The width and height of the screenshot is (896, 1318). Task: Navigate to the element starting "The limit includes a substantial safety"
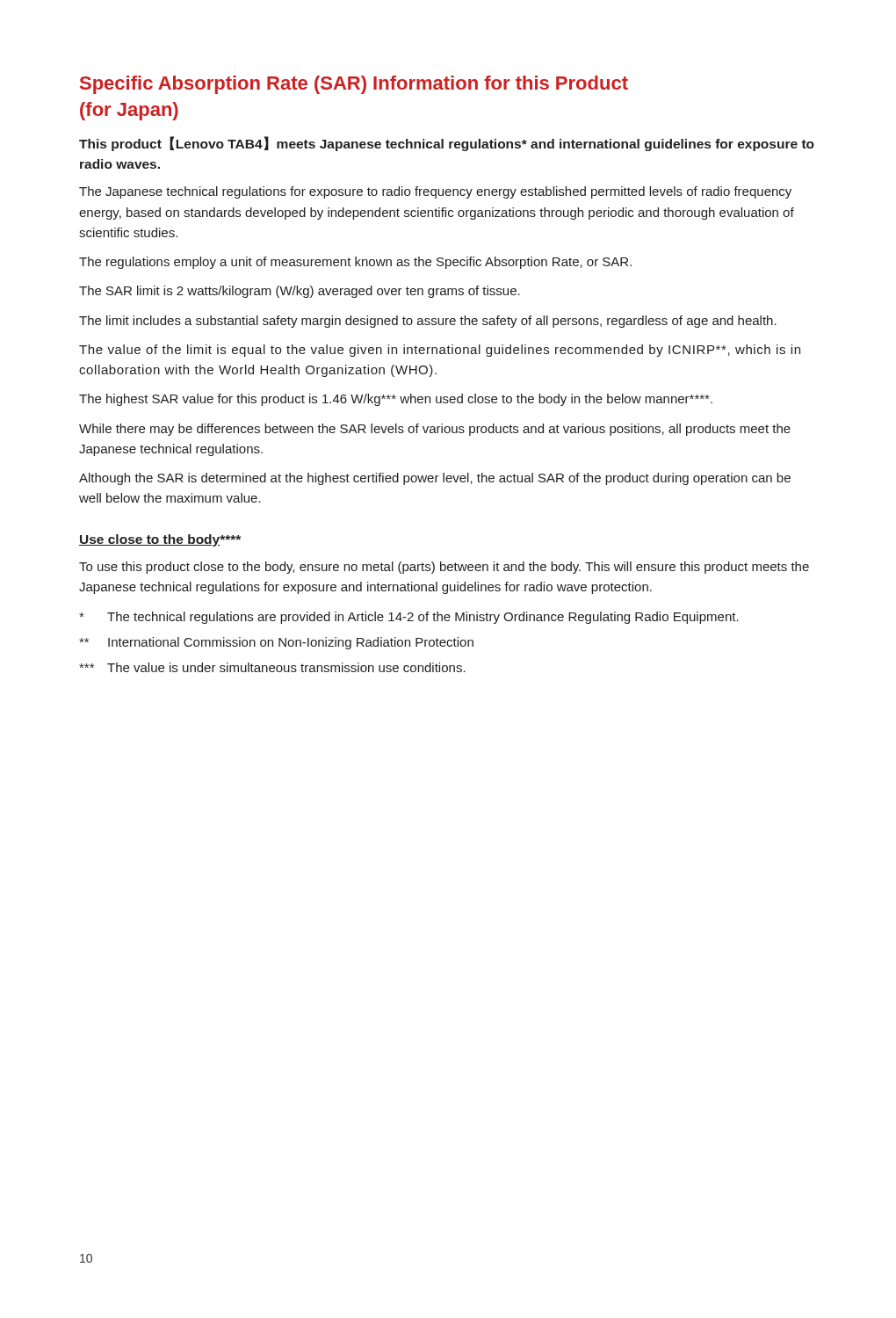428,320
